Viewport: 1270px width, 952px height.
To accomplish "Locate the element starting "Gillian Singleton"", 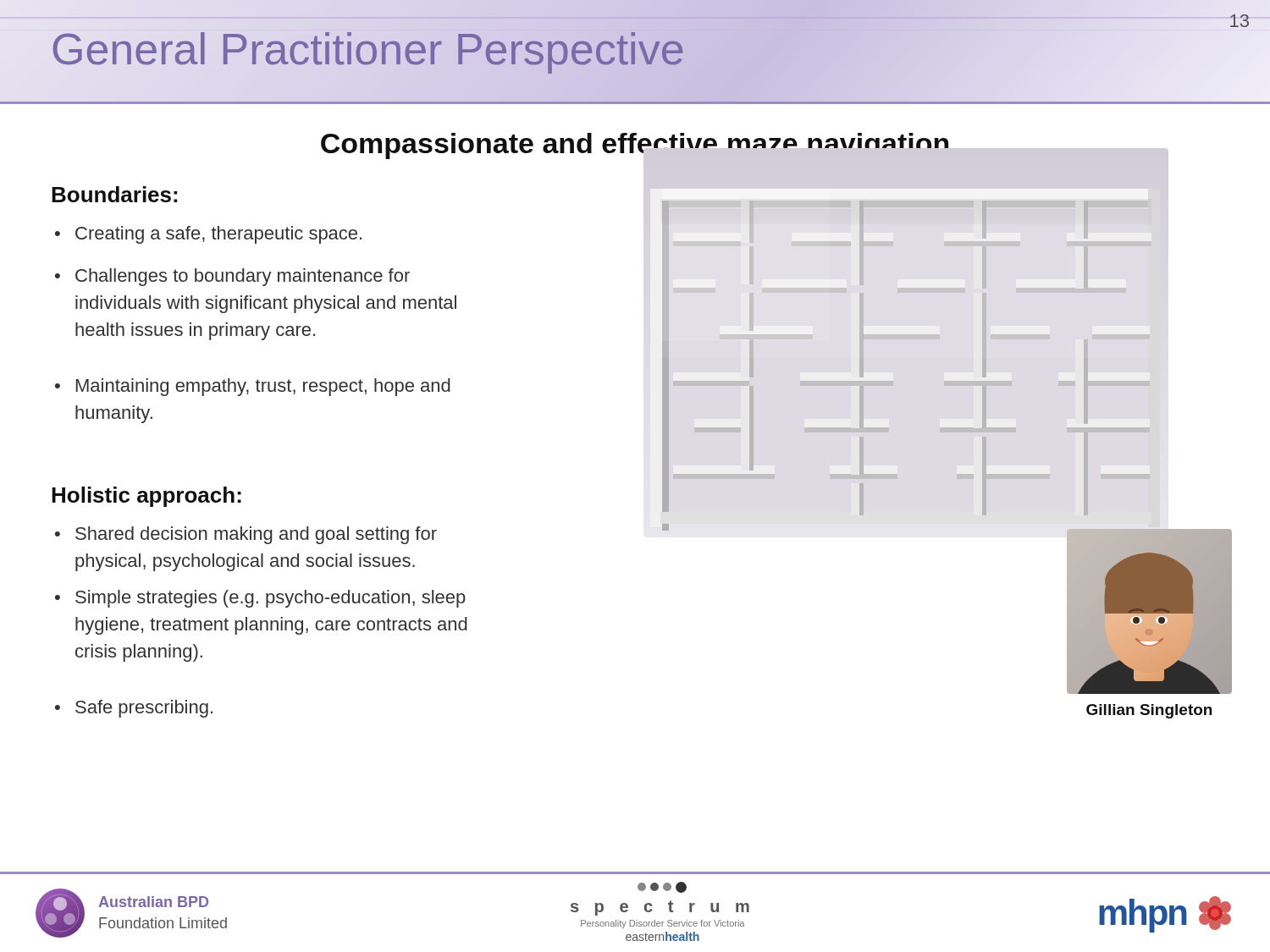I will click(1149, 710).
